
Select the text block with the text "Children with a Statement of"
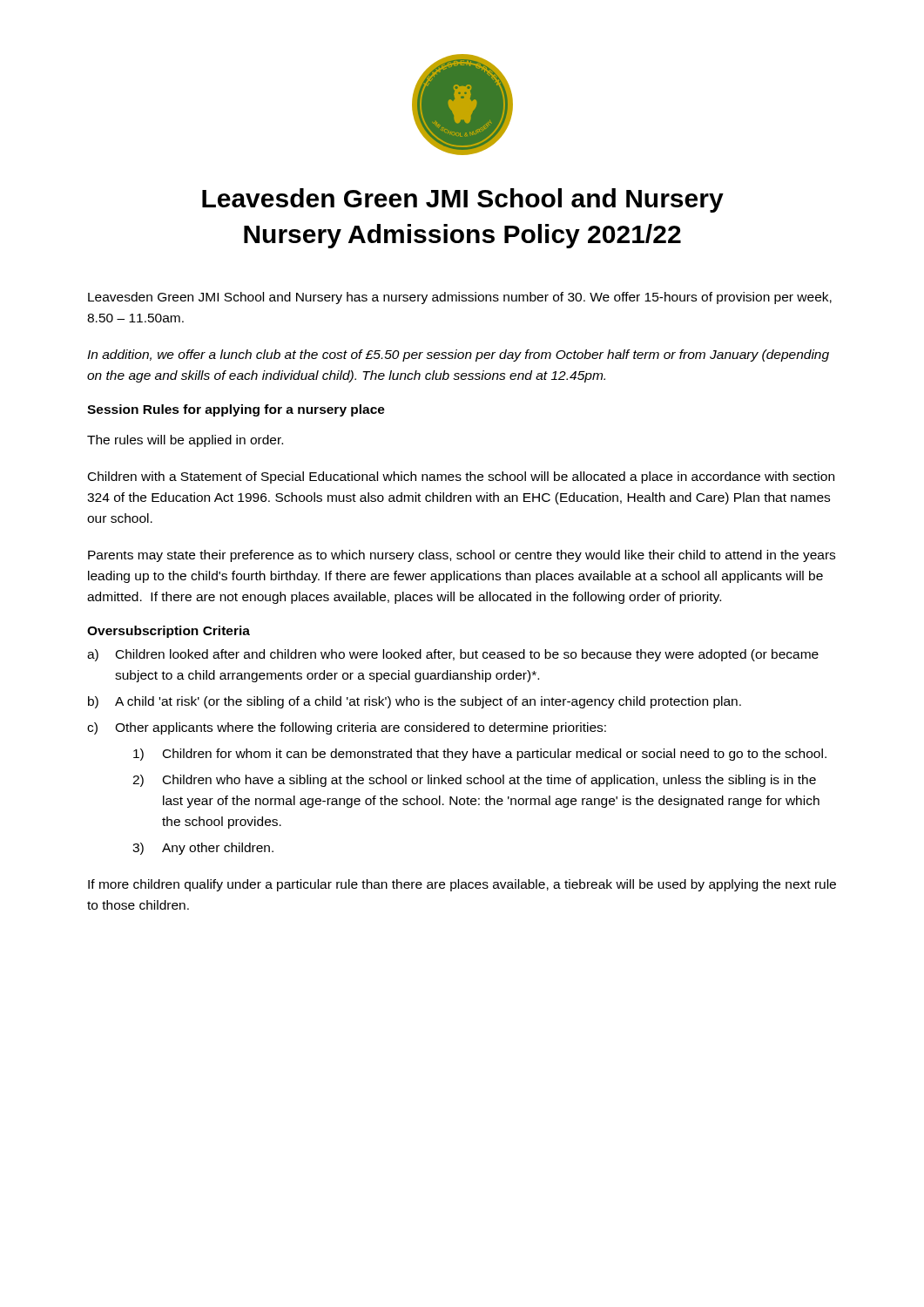coord(461,497)
